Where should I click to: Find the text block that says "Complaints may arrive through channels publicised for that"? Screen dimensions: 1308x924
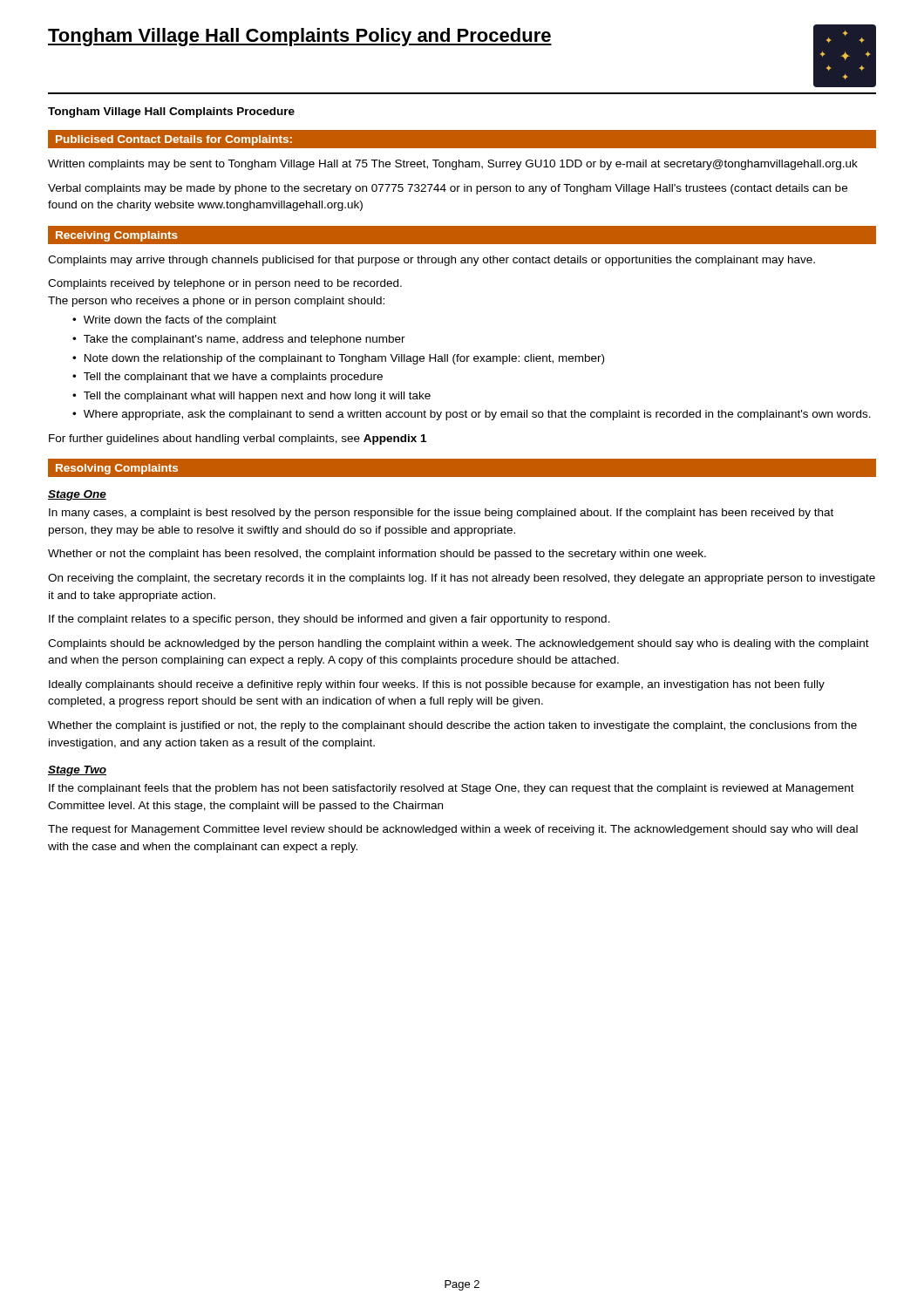432,259
